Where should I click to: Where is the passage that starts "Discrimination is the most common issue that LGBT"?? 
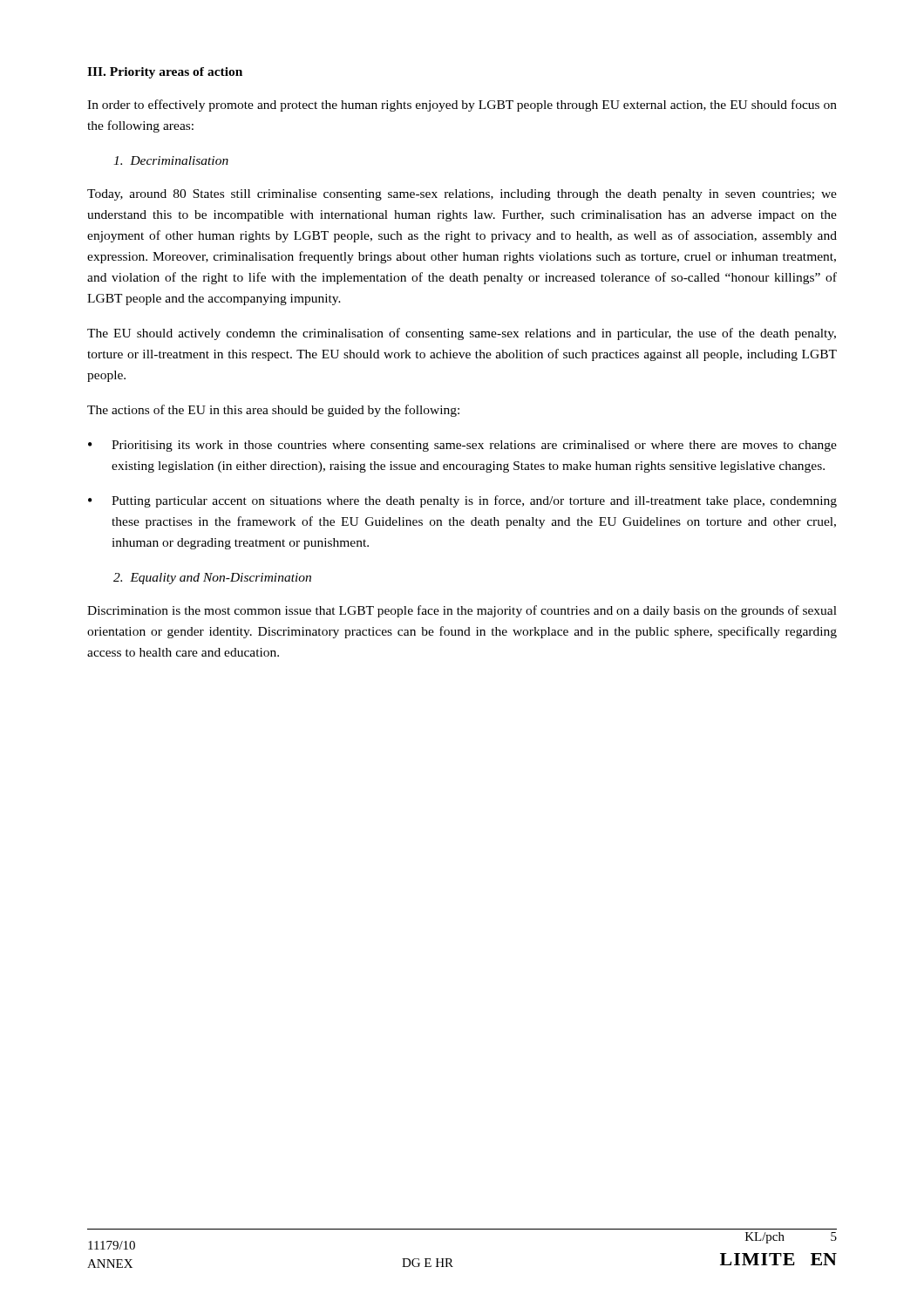pyautogui.click(x=462, y=631)
